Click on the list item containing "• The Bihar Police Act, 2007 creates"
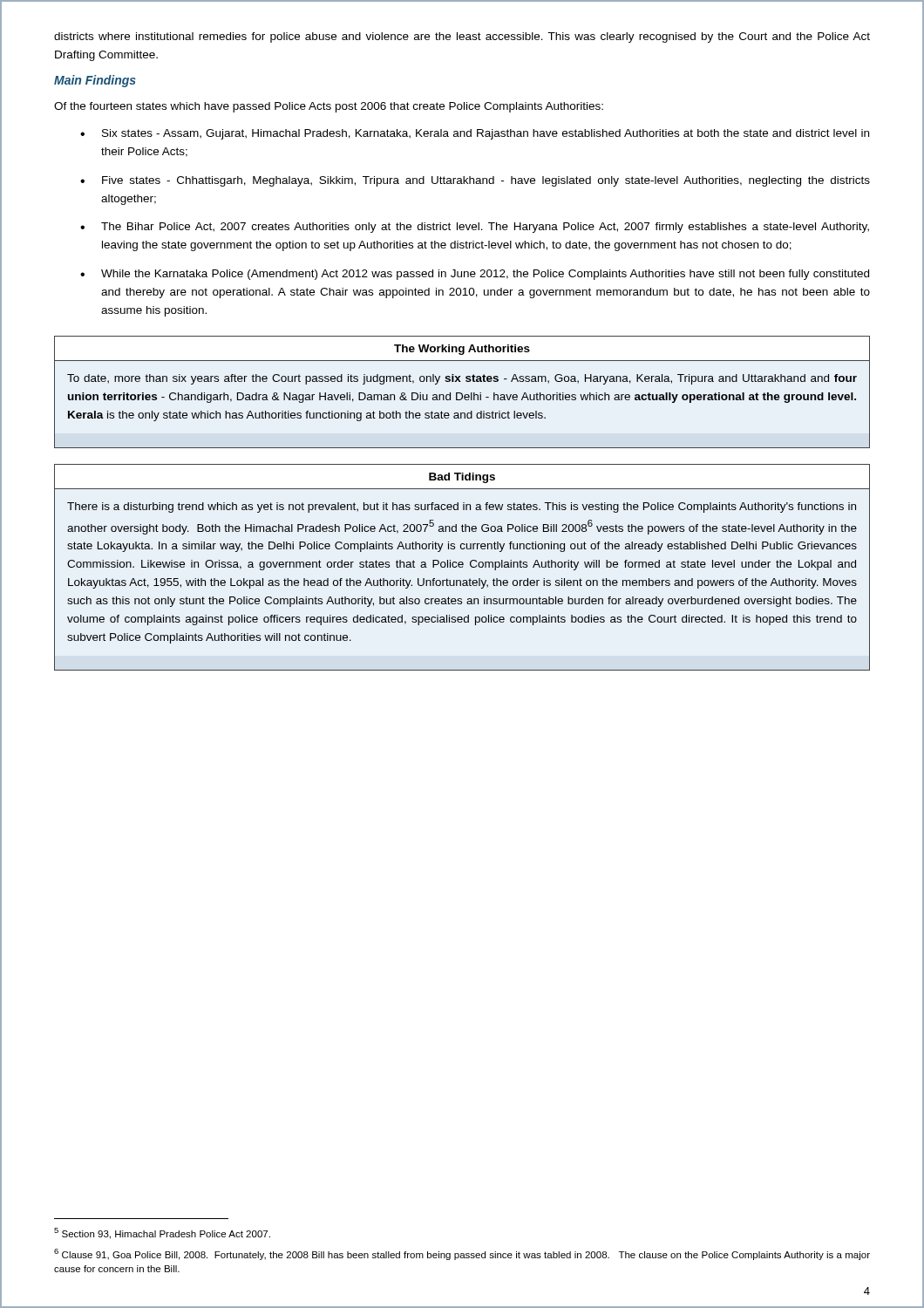This screenshot has height=1308, width=924. point(475,237)
